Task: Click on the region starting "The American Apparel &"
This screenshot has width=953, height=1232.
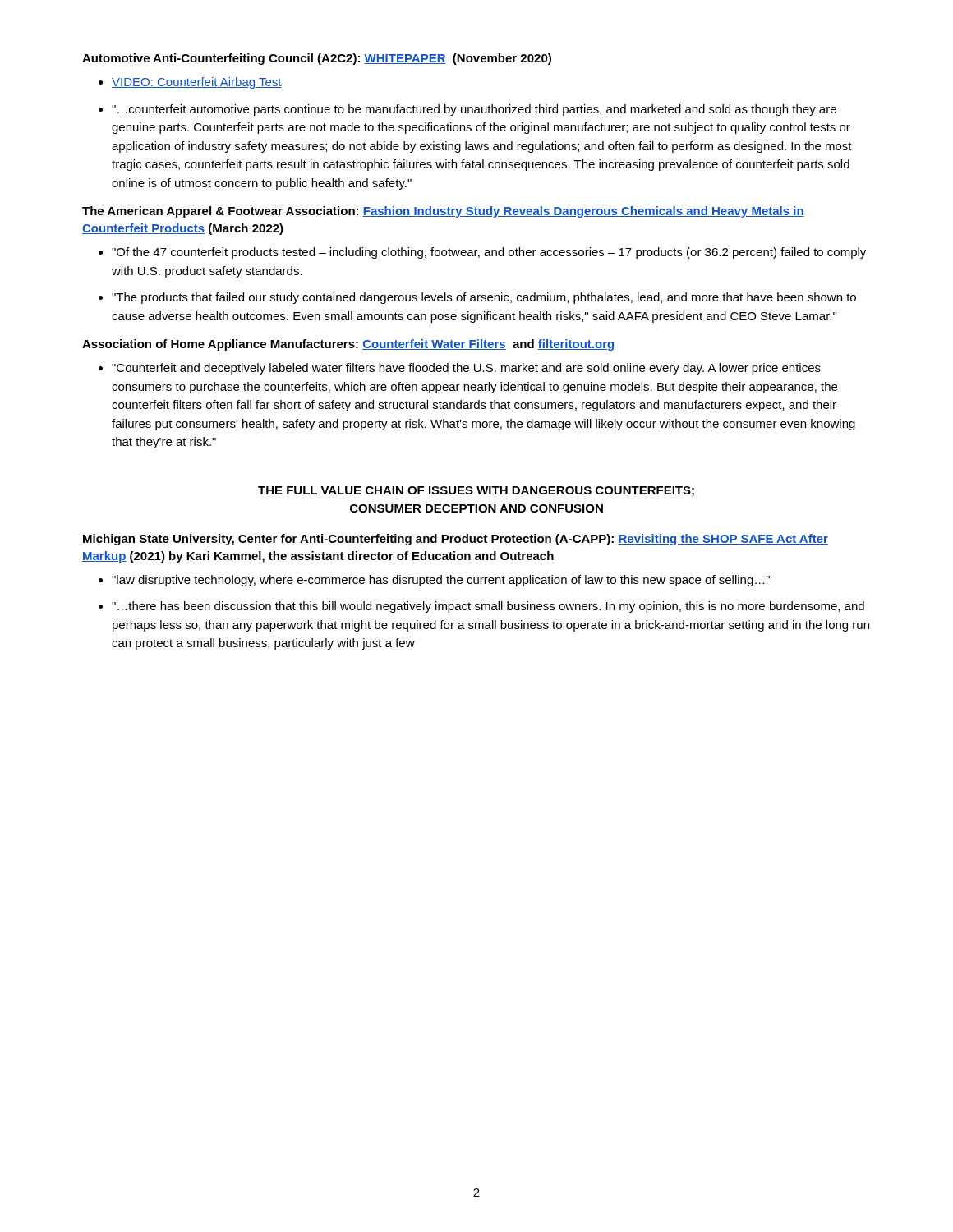Action: coord(443,219)
